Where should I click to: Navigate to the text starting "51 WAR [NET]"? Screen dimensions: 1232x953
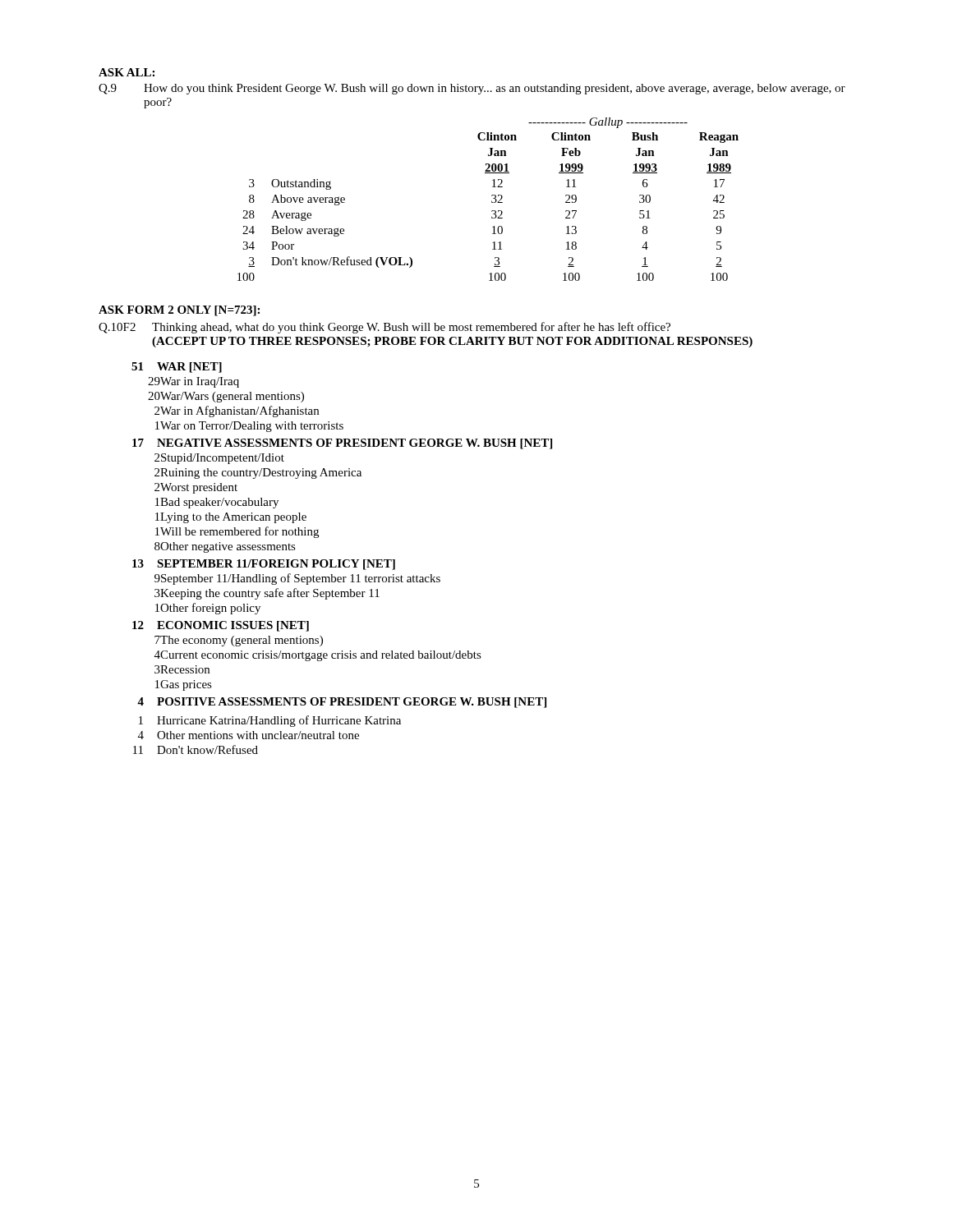[177, 368]
